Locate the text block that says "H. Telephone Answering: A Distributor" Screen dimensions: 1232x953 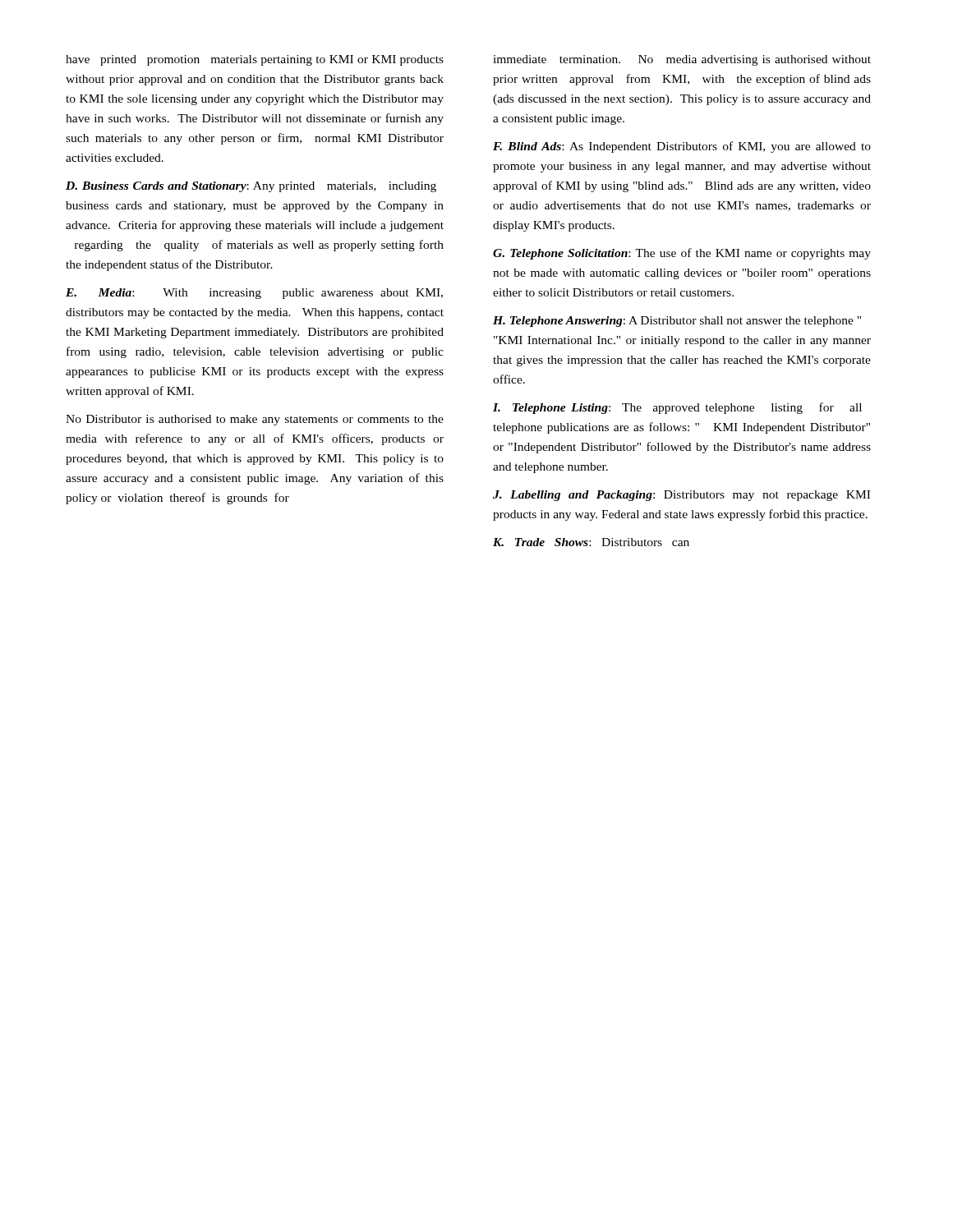tap(682, 350)
